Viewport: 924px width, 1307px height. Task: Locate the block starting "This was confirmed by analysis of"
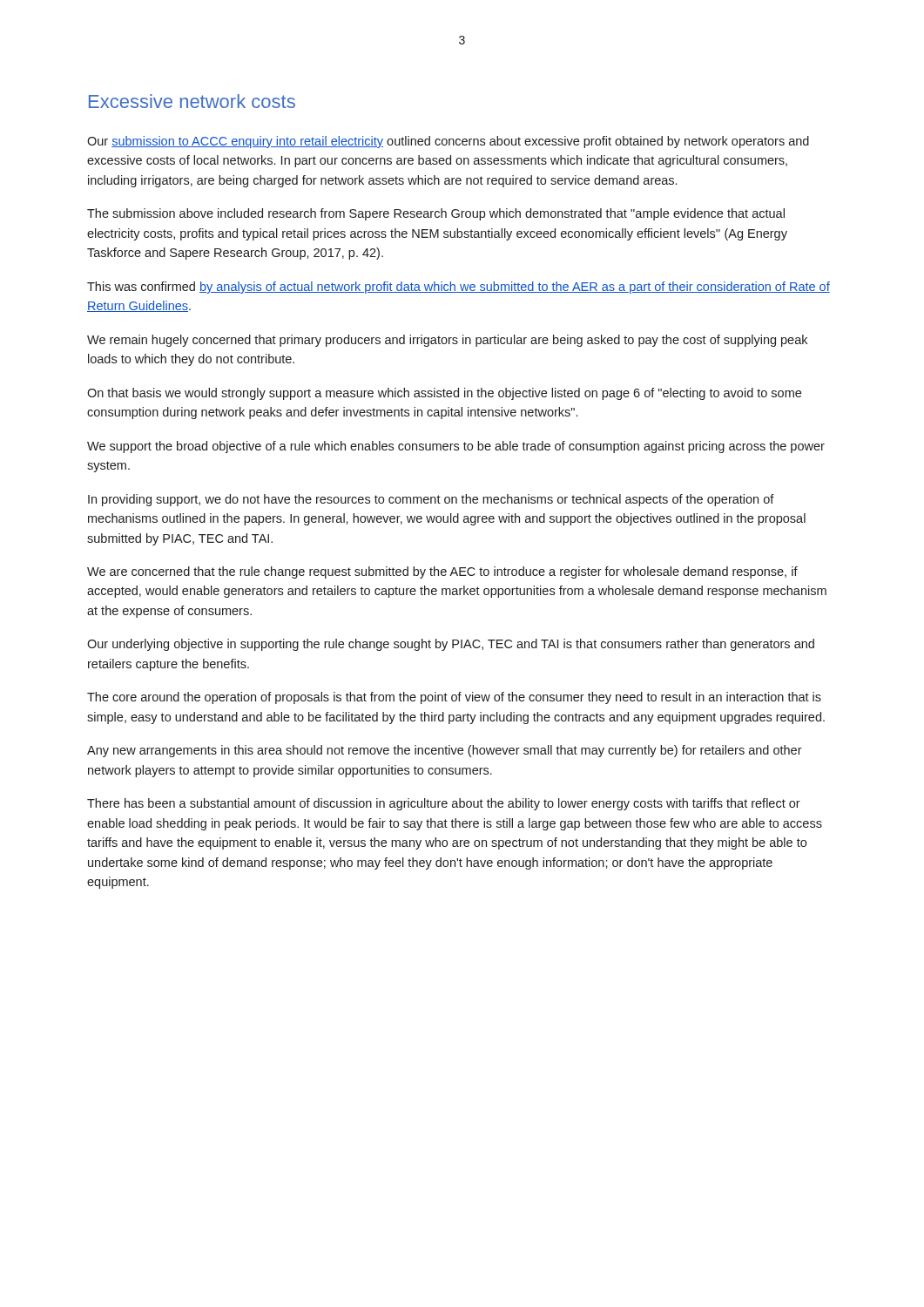458,296
